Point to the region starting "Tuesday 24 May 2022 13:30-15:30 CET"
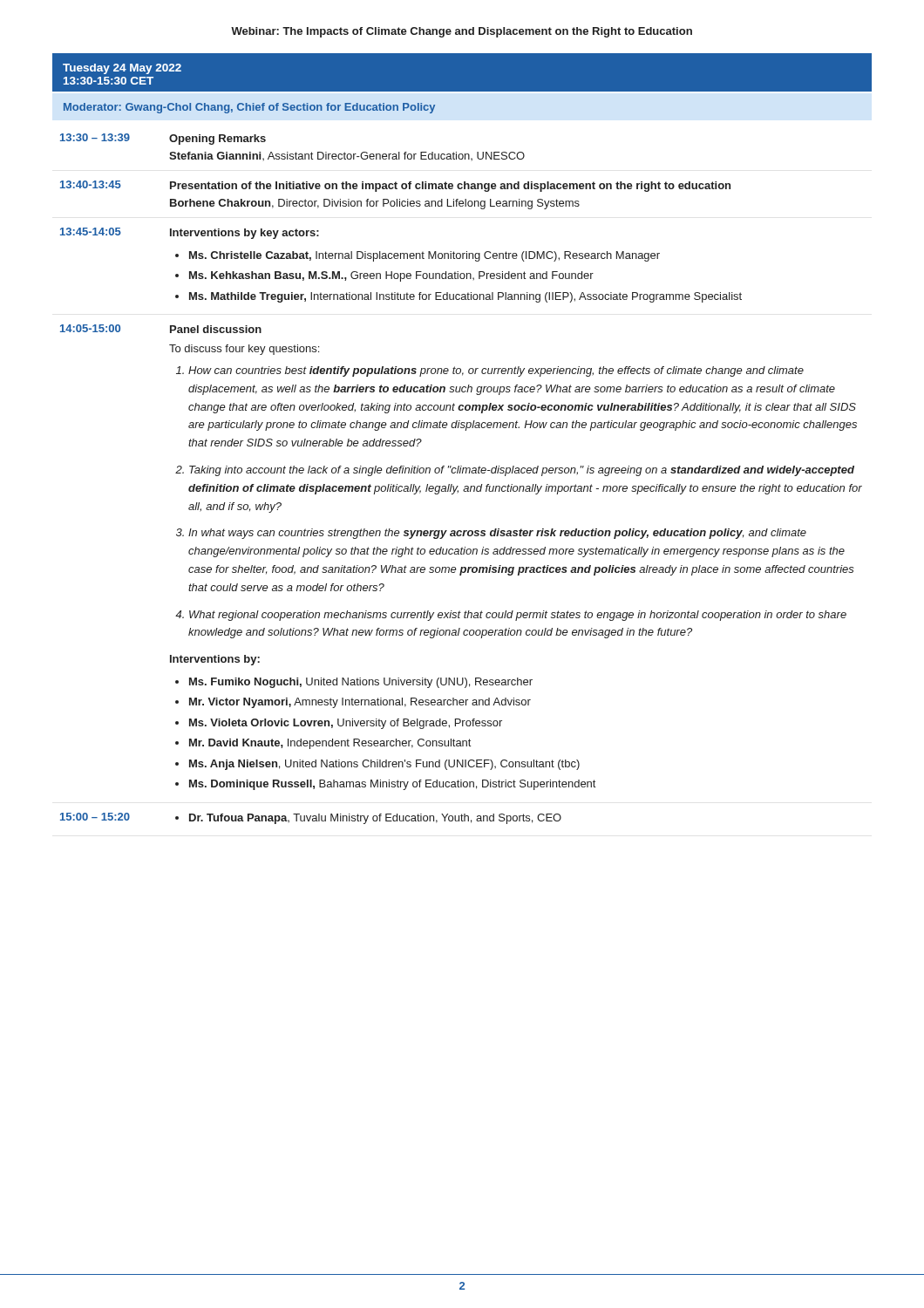Viewport: 924px width, 1308px height. [x=122, y=69]
